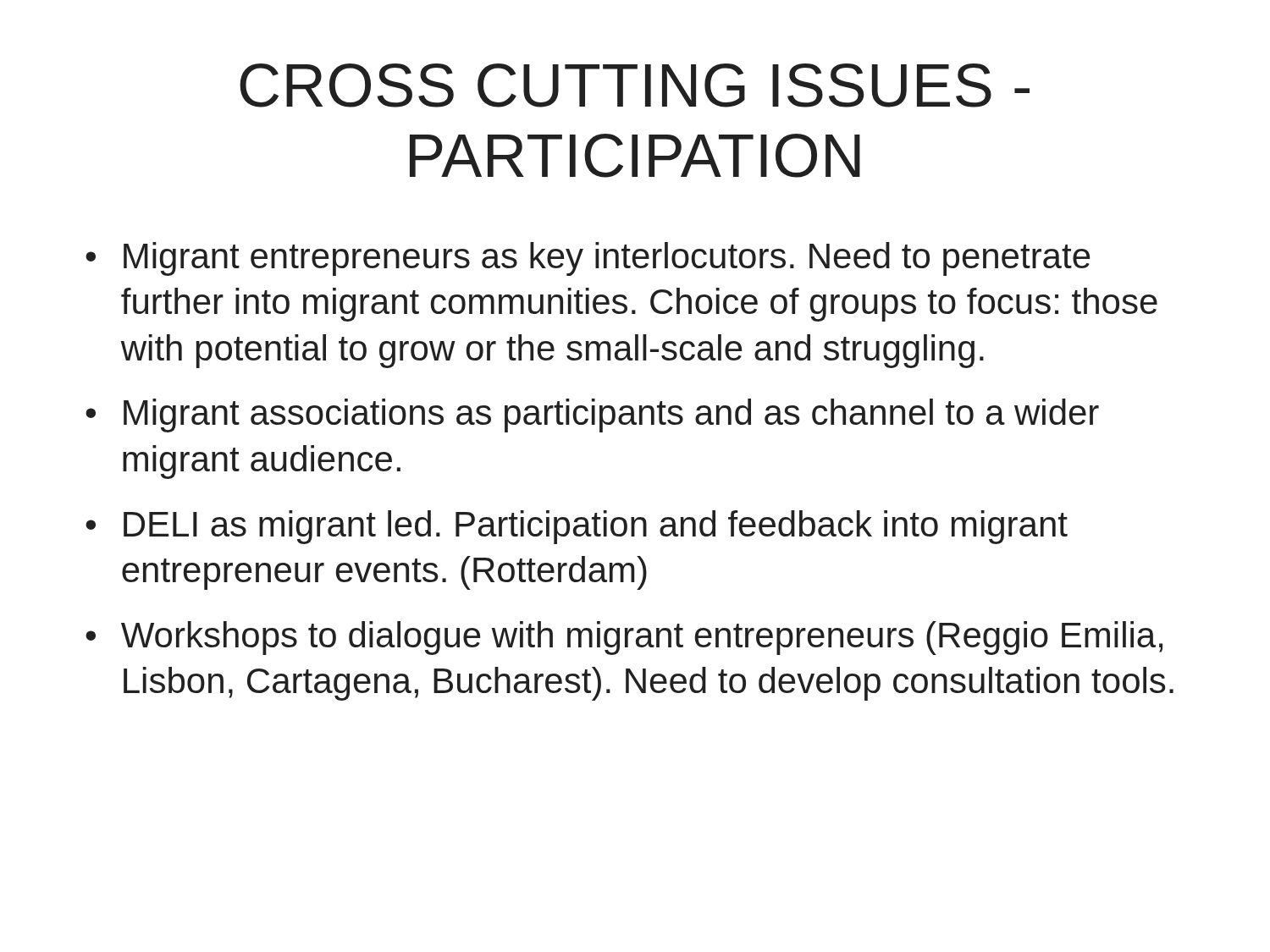
Task: Click the title
Action: tap(635, 121)
